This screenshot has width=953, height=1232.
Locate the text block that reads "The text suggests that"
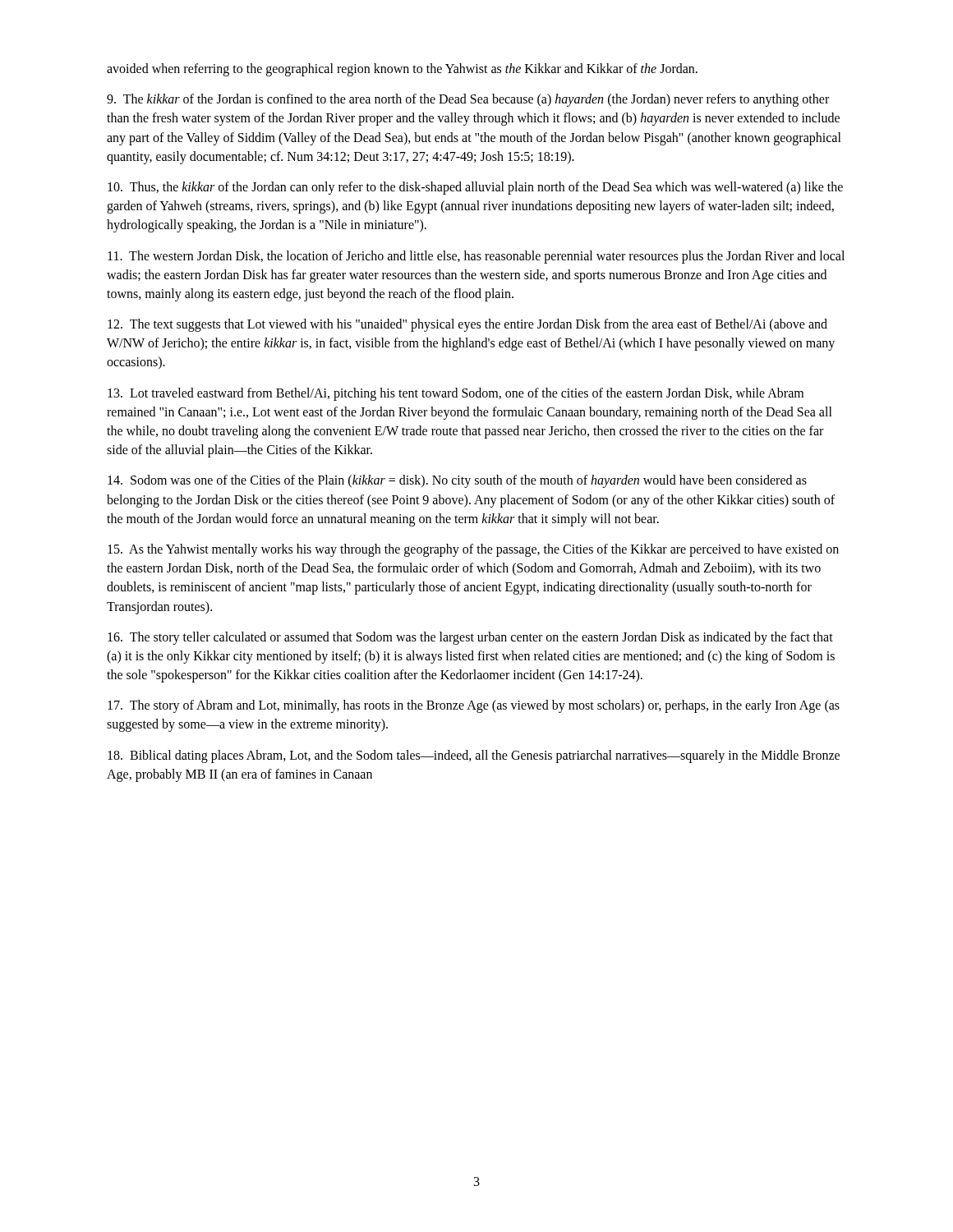coord(471,343)
